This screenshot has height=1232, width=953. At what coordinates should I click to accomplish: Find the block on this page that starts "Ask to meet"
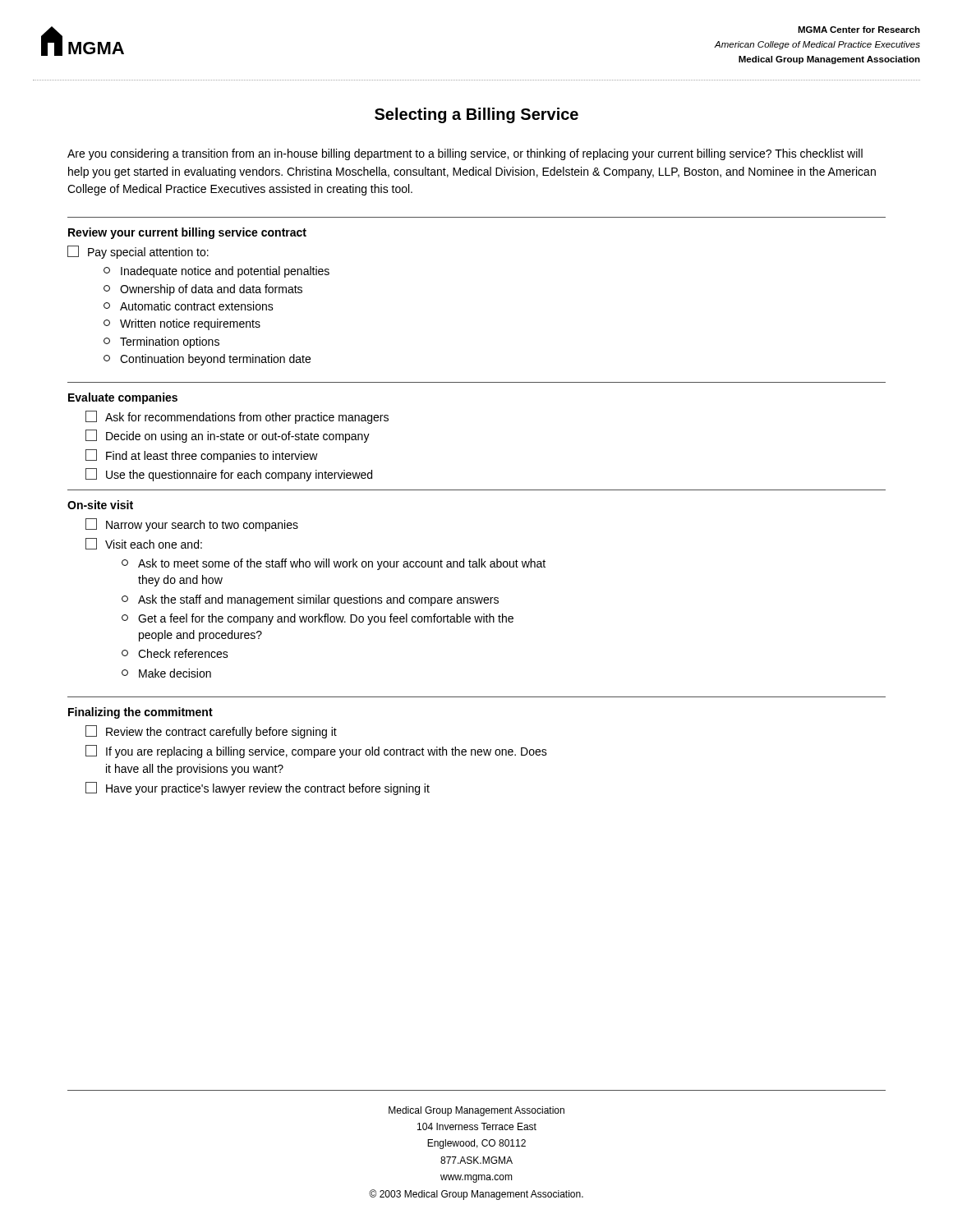point(334,572)
